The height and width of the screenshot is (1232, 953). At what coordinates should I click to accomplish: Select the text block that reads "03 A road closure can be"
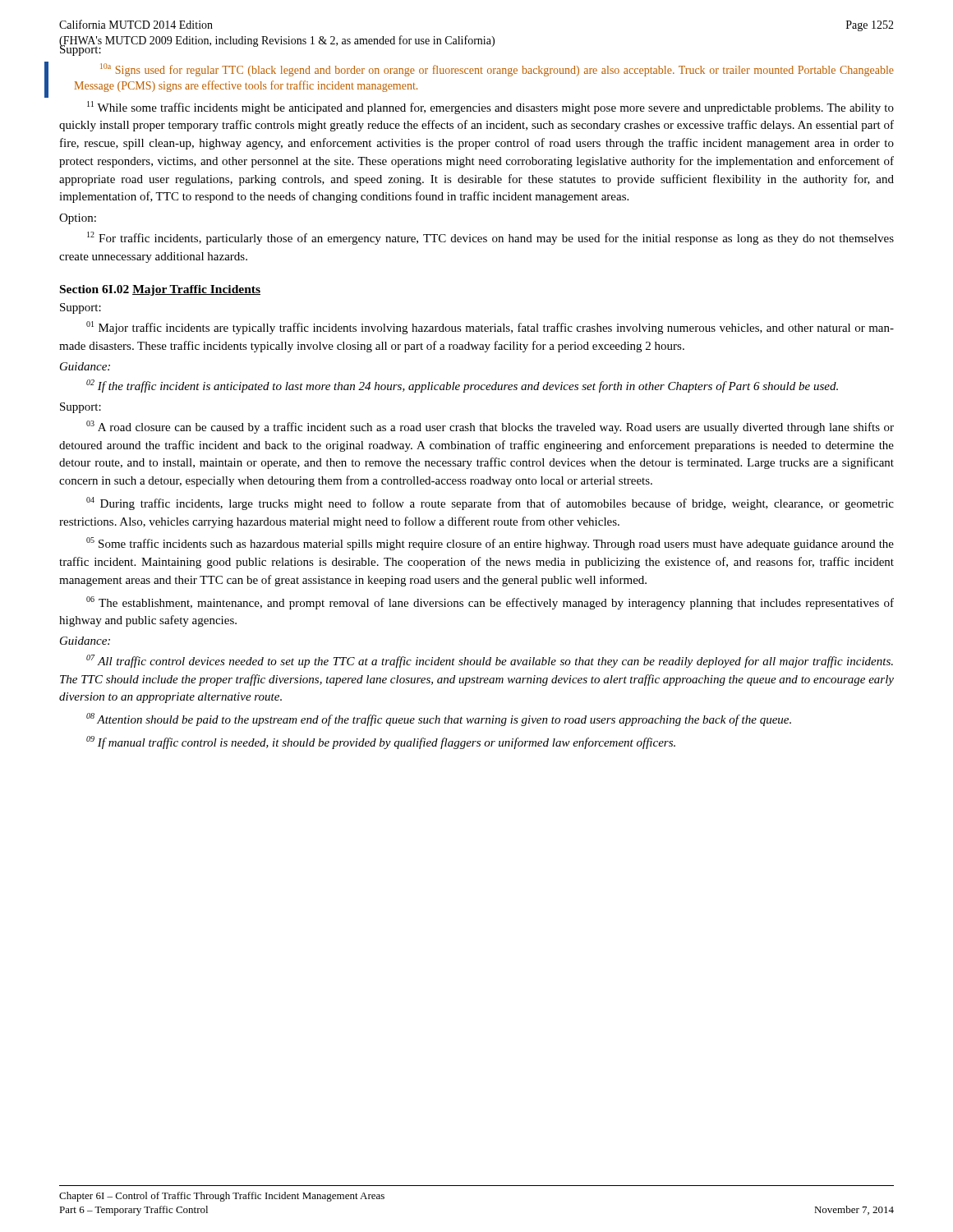click(476, 454)
